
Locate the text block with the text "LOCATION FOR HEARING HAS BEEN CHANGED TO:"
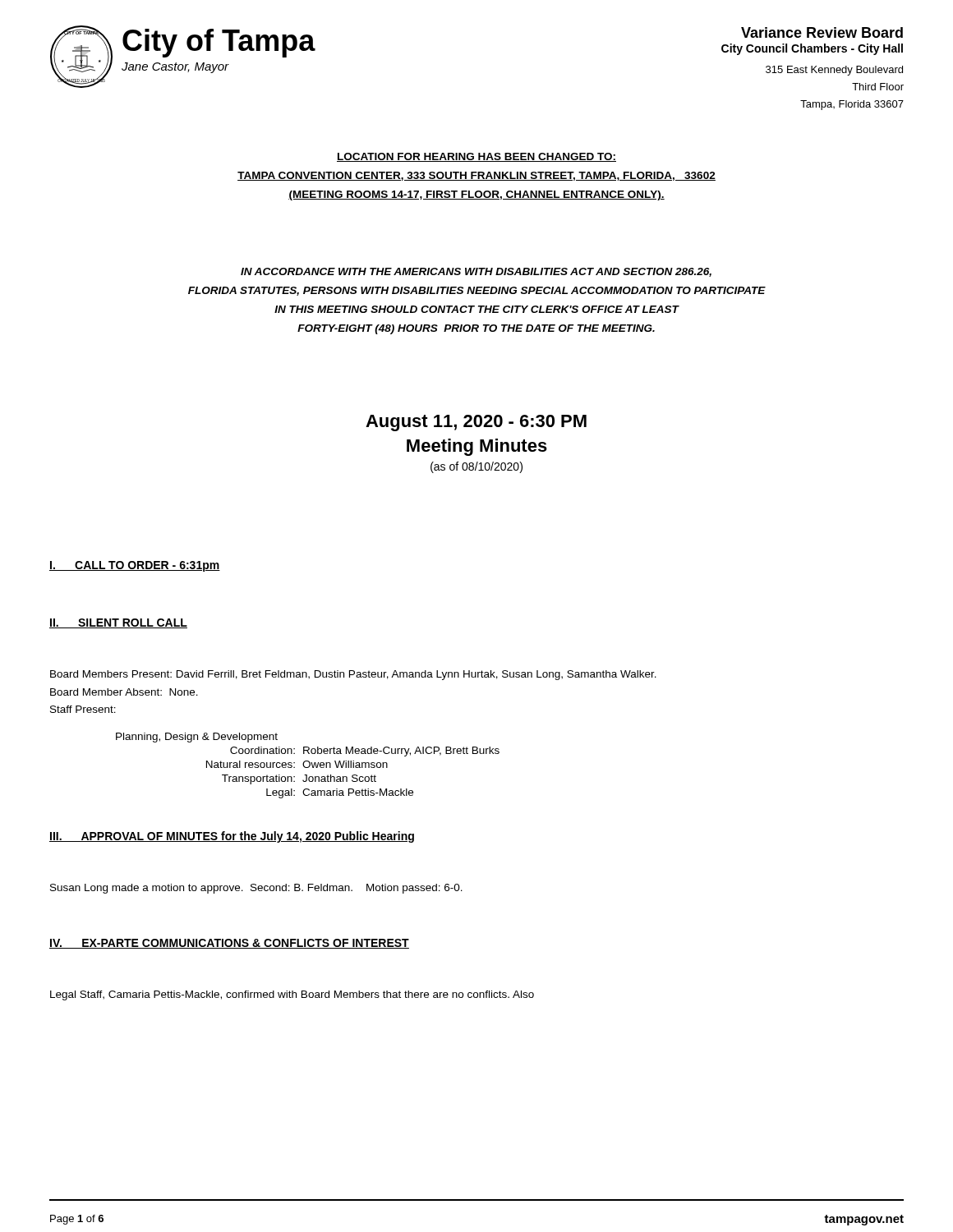tap(476, 176)
